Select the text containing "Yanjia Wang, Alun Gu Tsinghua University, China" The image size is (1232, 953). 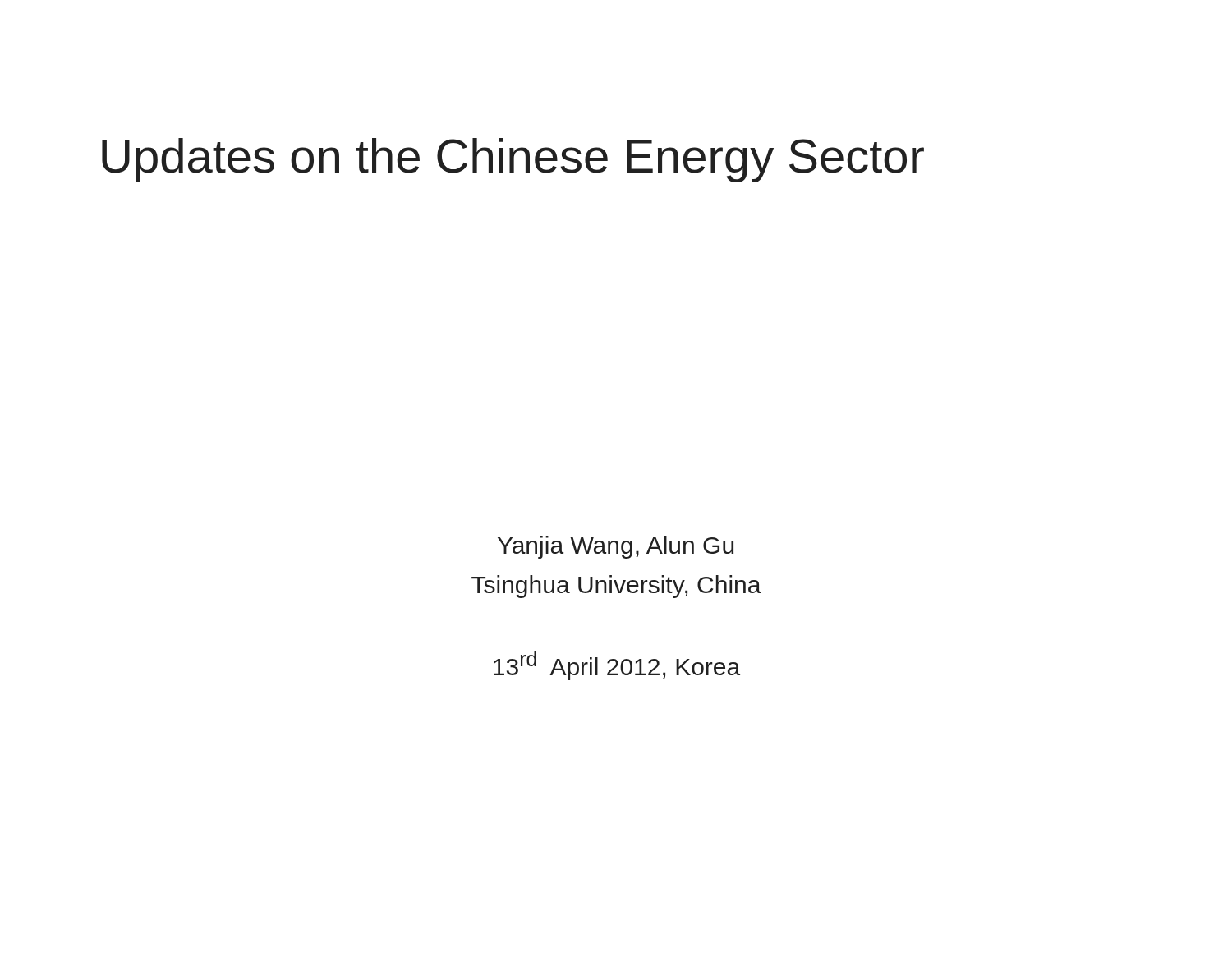616,565
